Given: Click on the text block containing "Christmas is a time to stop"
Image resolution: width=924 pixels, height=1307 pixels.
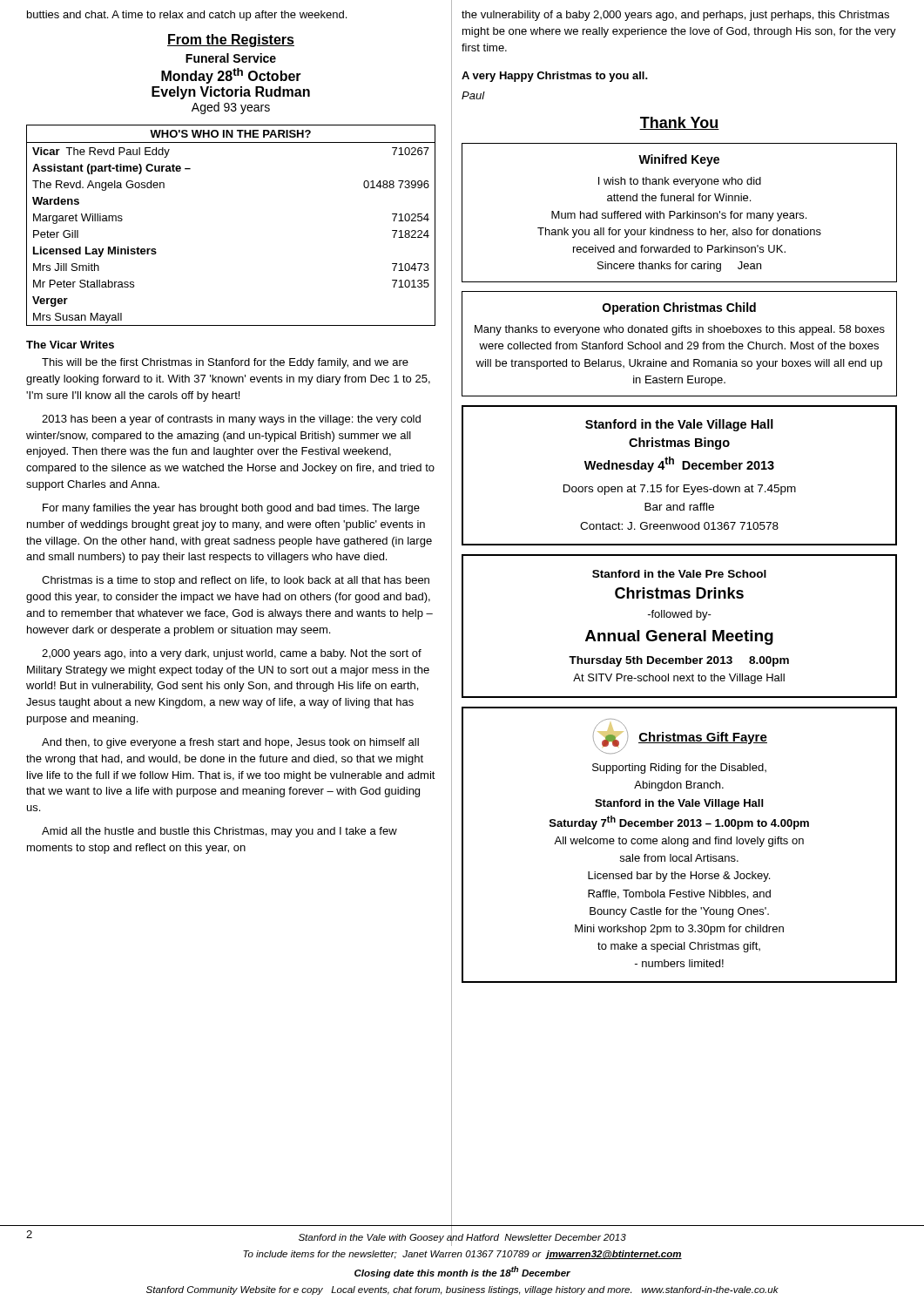Looking at the screenshot, I should [x=229, y=605].
